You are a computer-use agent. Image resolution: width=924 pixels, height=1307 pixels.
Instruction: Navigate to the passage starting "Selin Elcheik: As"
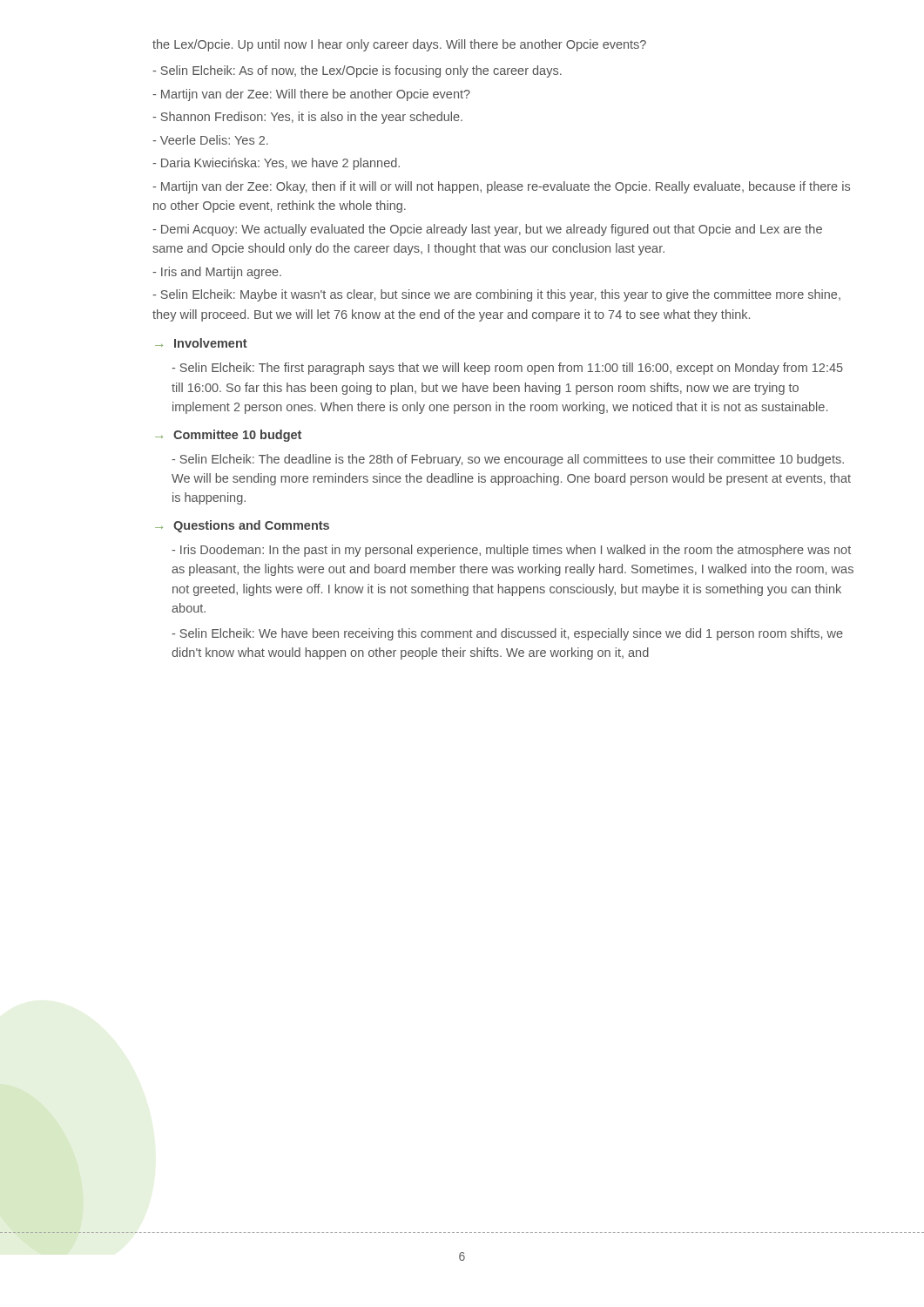tap(357, 71)
